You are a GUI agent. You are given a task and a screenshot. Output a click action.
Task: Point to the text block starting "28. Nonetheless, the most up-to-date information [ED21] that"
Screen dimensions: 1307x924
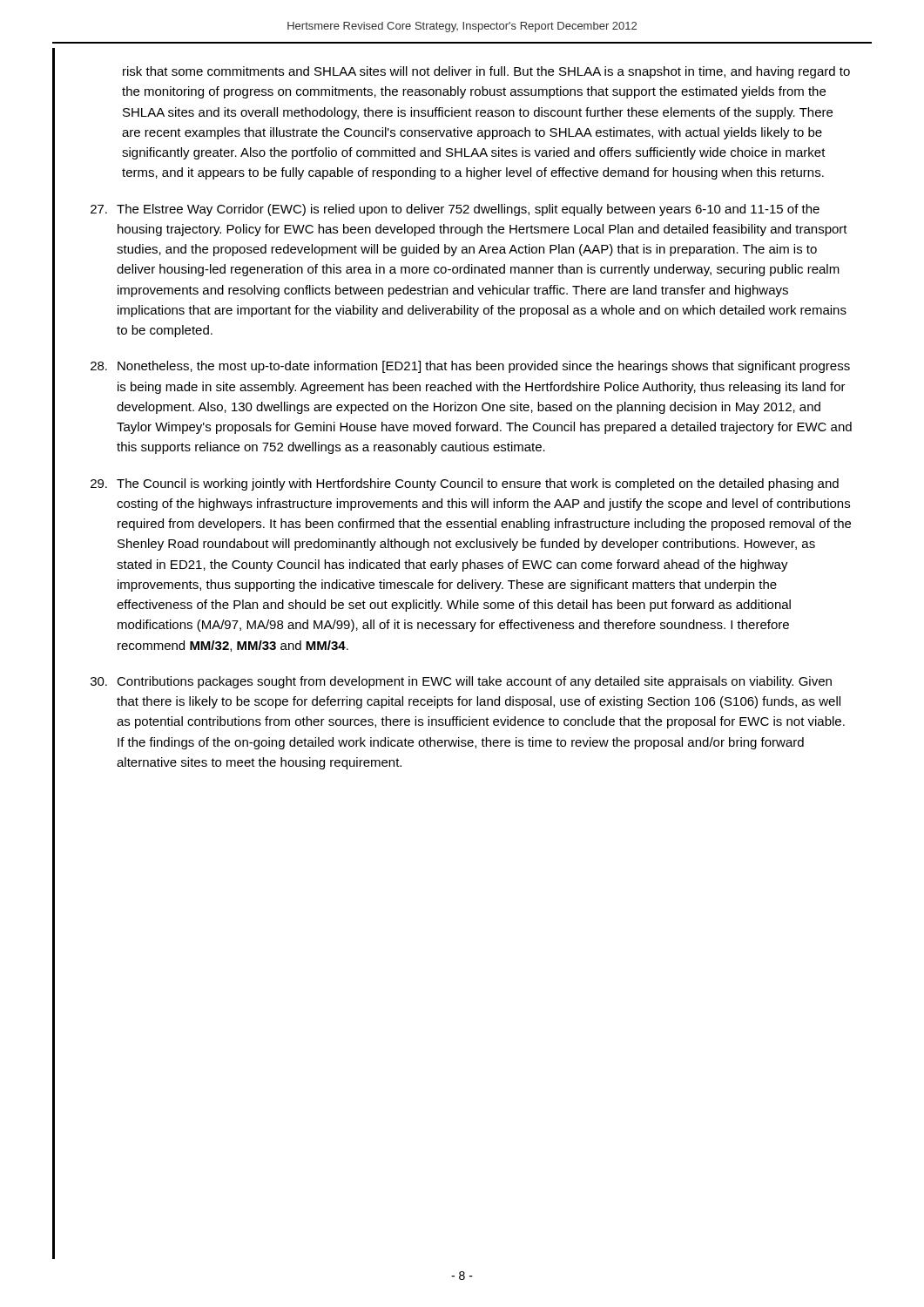pyautogui.click(x=462, y=406)
